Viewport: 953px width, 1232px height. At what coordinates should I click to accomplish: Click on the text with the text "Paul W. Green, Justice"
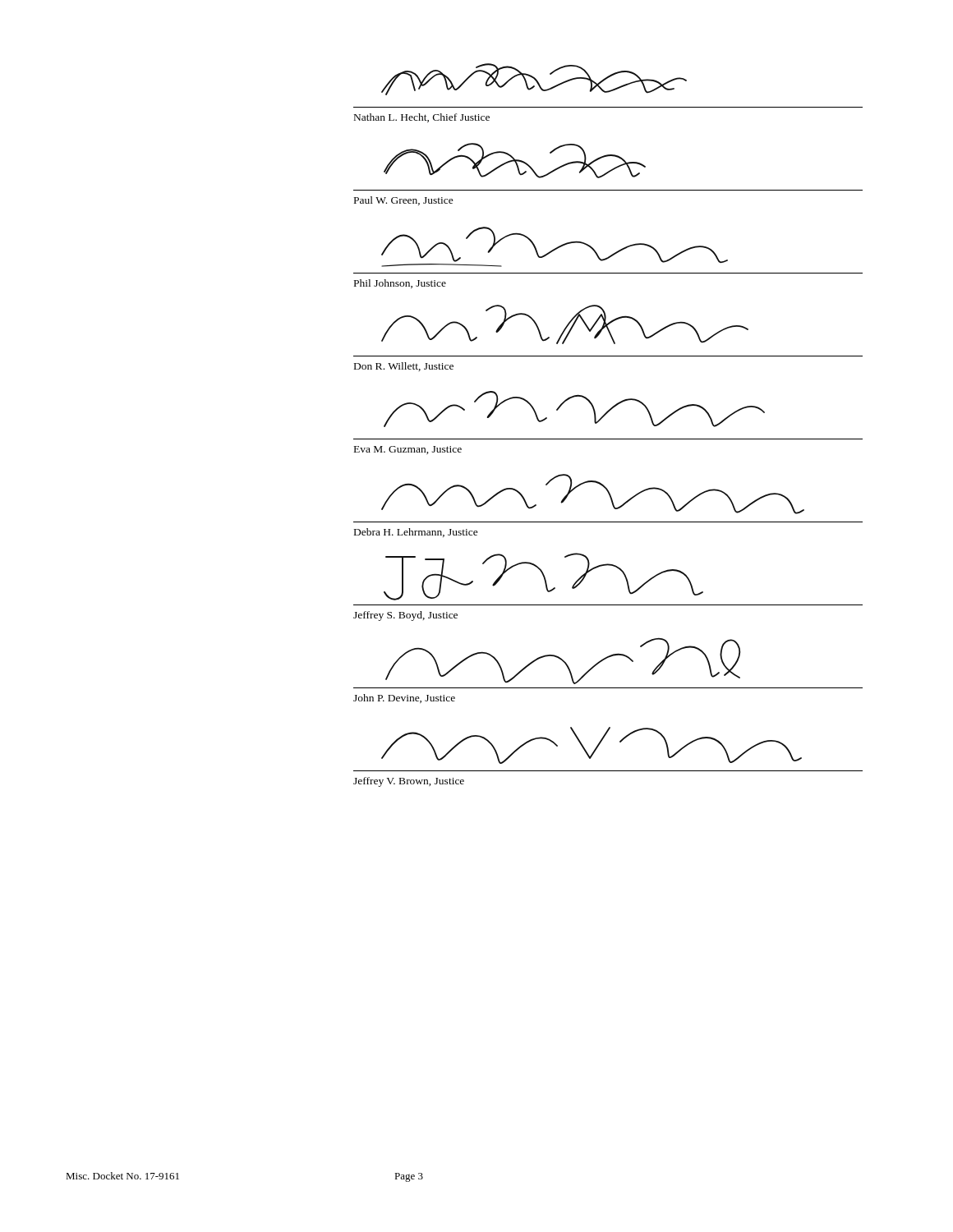coord(403,200)
